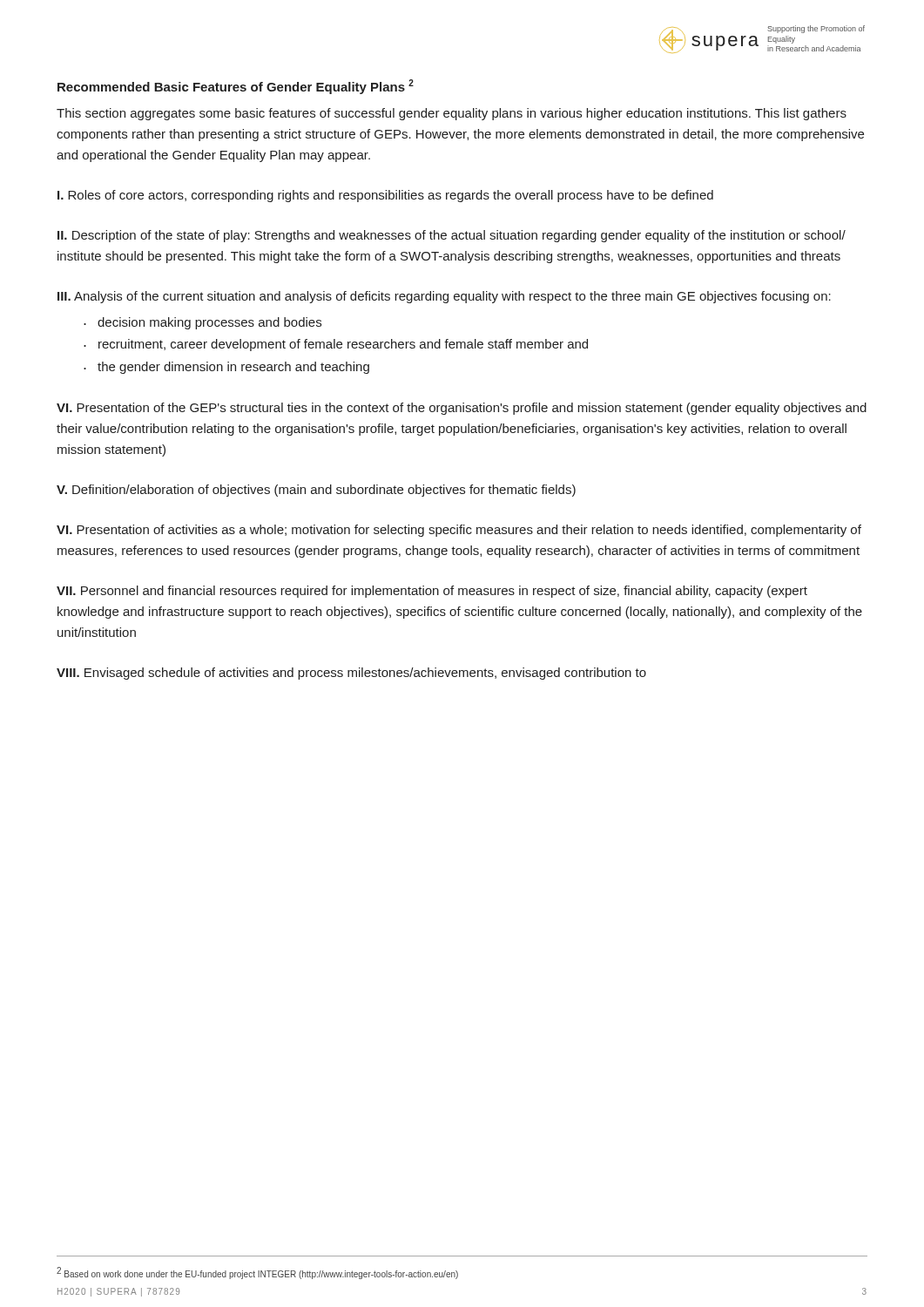Click on the text block starting "Recommended Basic Features of Gender Equality"
The width and height of the screenshot is (924, 1307).
tap(235, 86)
